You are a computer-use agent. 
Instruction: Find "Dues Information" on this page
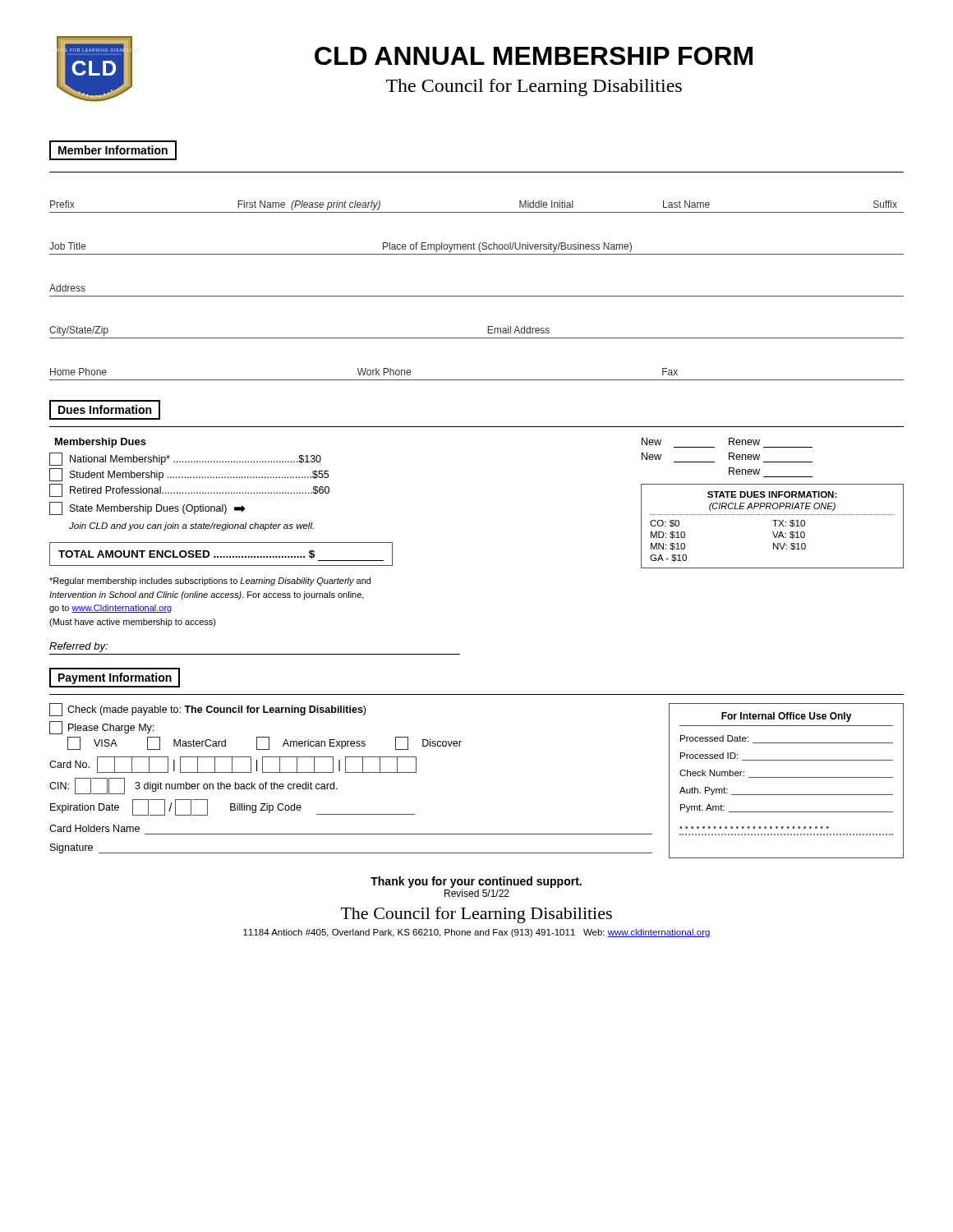pos(105,410)
